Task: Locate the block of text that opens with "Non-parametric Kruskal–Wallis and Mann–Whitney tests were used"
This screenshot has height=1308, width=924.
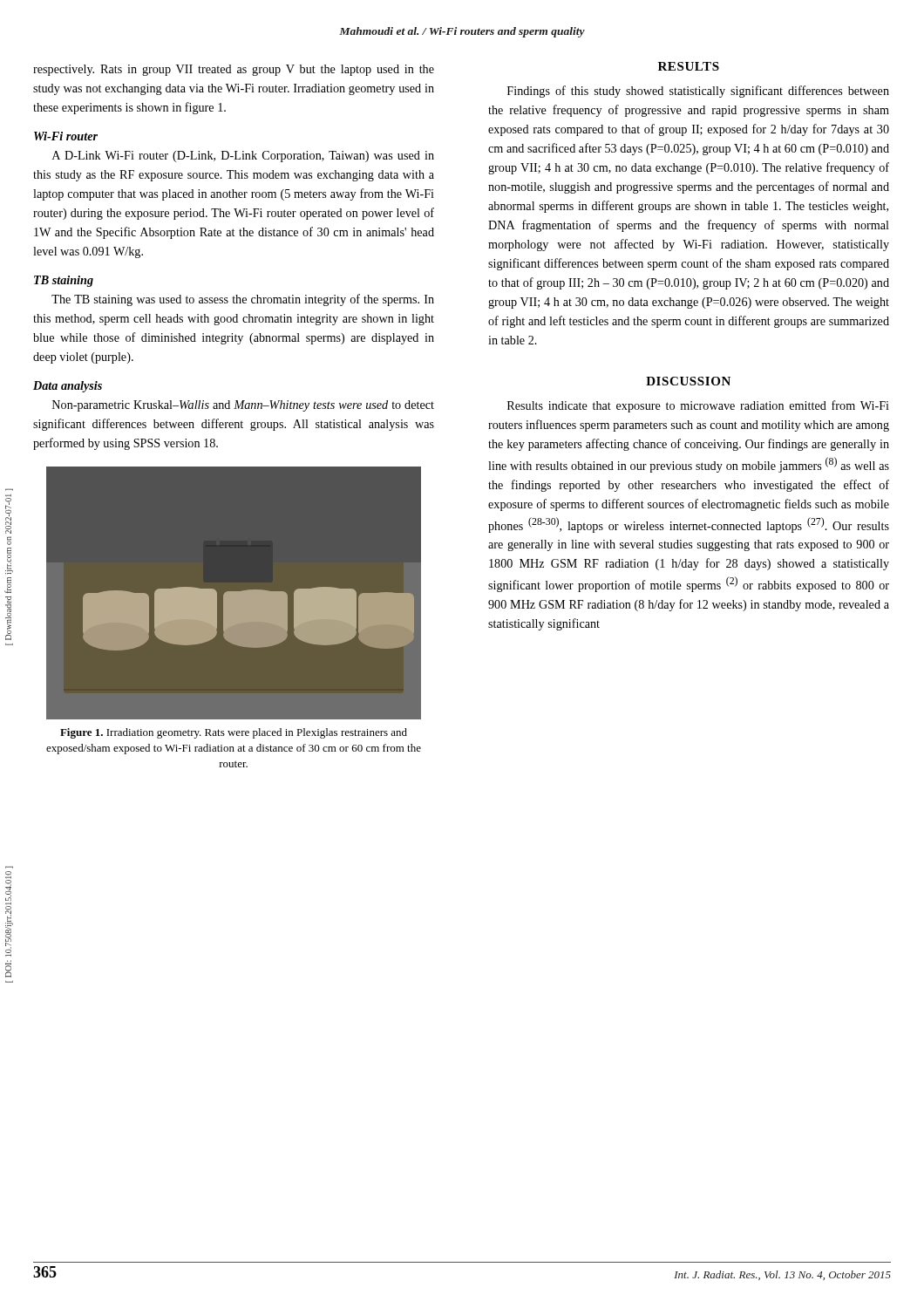Action: [234, 424]
